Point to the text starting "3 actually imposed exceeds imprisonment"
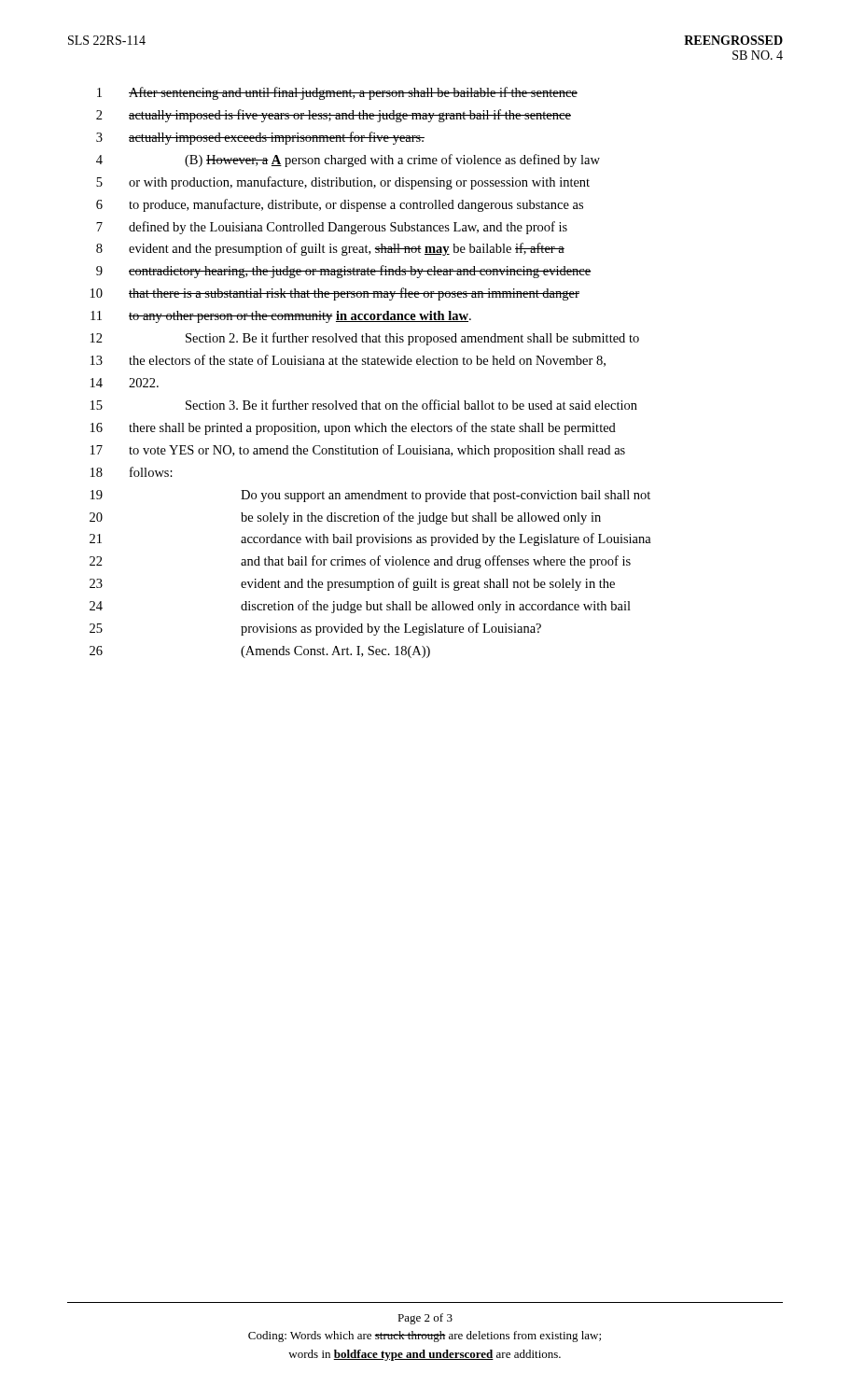The height and width of the screenshot is (1400, 850). point(425,138)
